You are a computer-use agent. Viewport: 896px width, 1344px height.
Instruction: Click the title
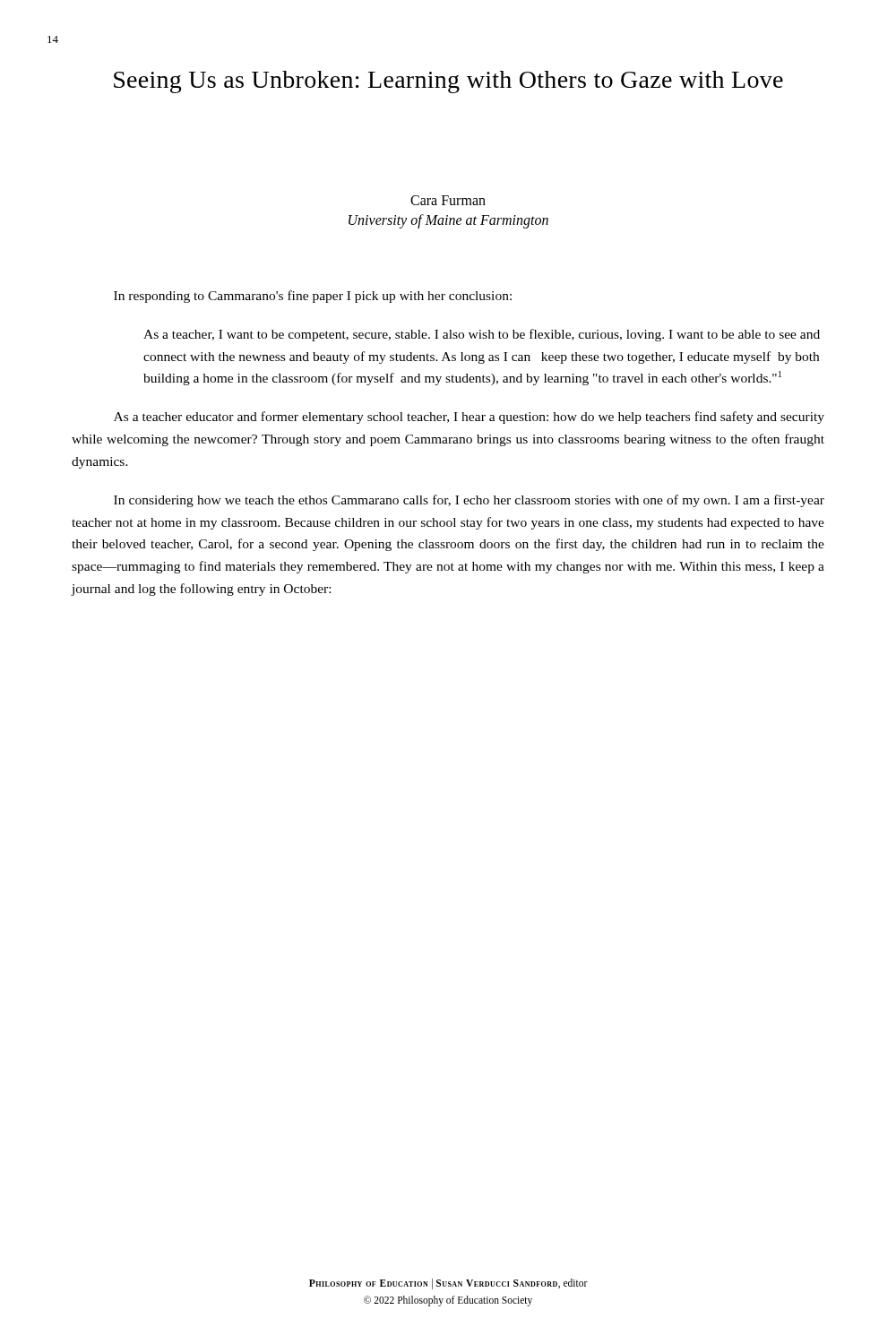pyautogui.click(x=448, y=80)
